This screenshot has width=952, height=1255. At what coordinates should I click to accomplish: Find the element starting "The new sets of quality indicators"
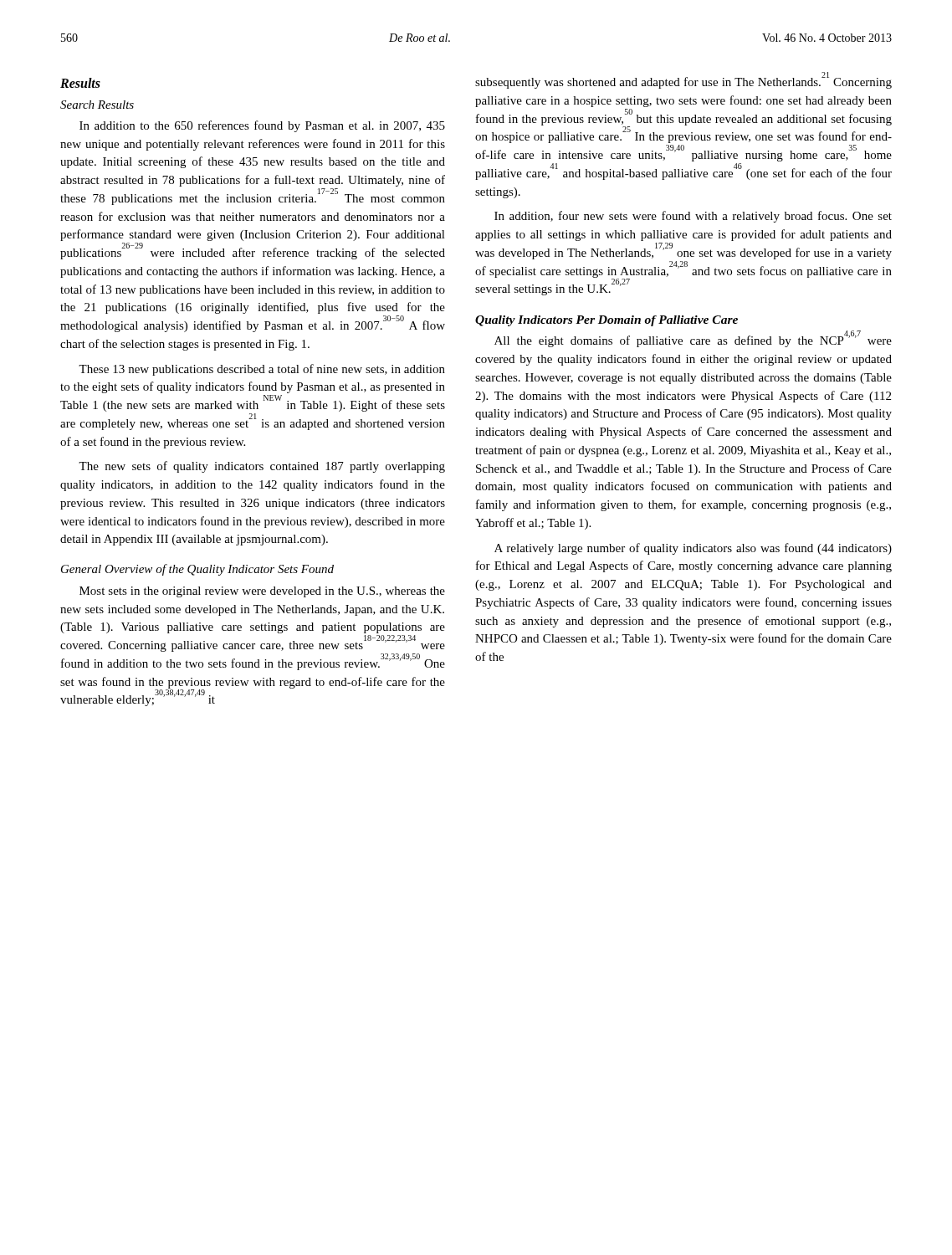click(x=253, y=504)
